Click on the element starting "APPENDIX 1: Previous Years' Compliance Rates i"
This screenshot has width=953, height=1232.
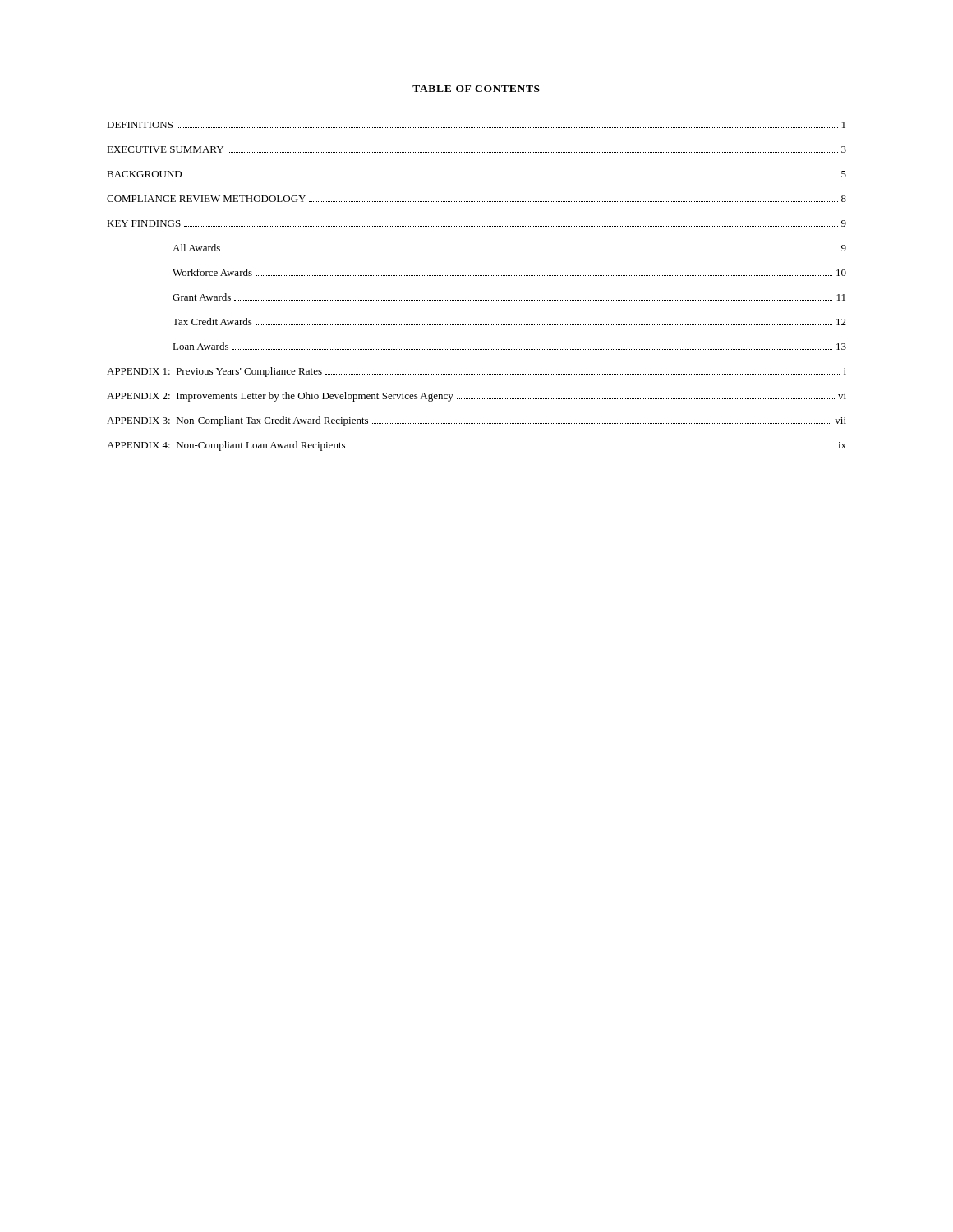[476, 371]
